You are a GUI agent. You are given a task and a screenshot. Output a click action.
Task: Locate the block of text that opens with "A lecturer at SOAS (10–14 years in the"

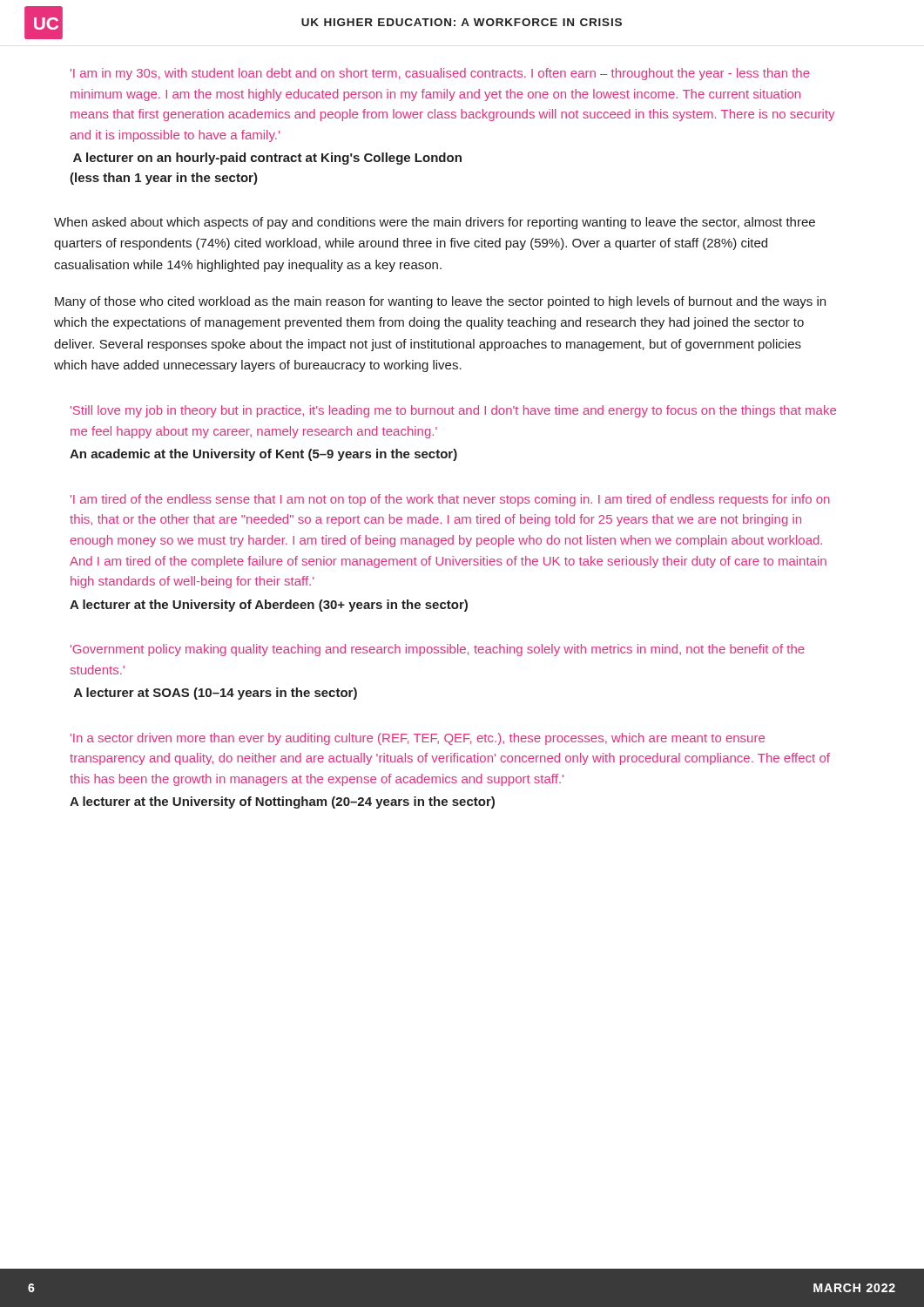point(214,692)
